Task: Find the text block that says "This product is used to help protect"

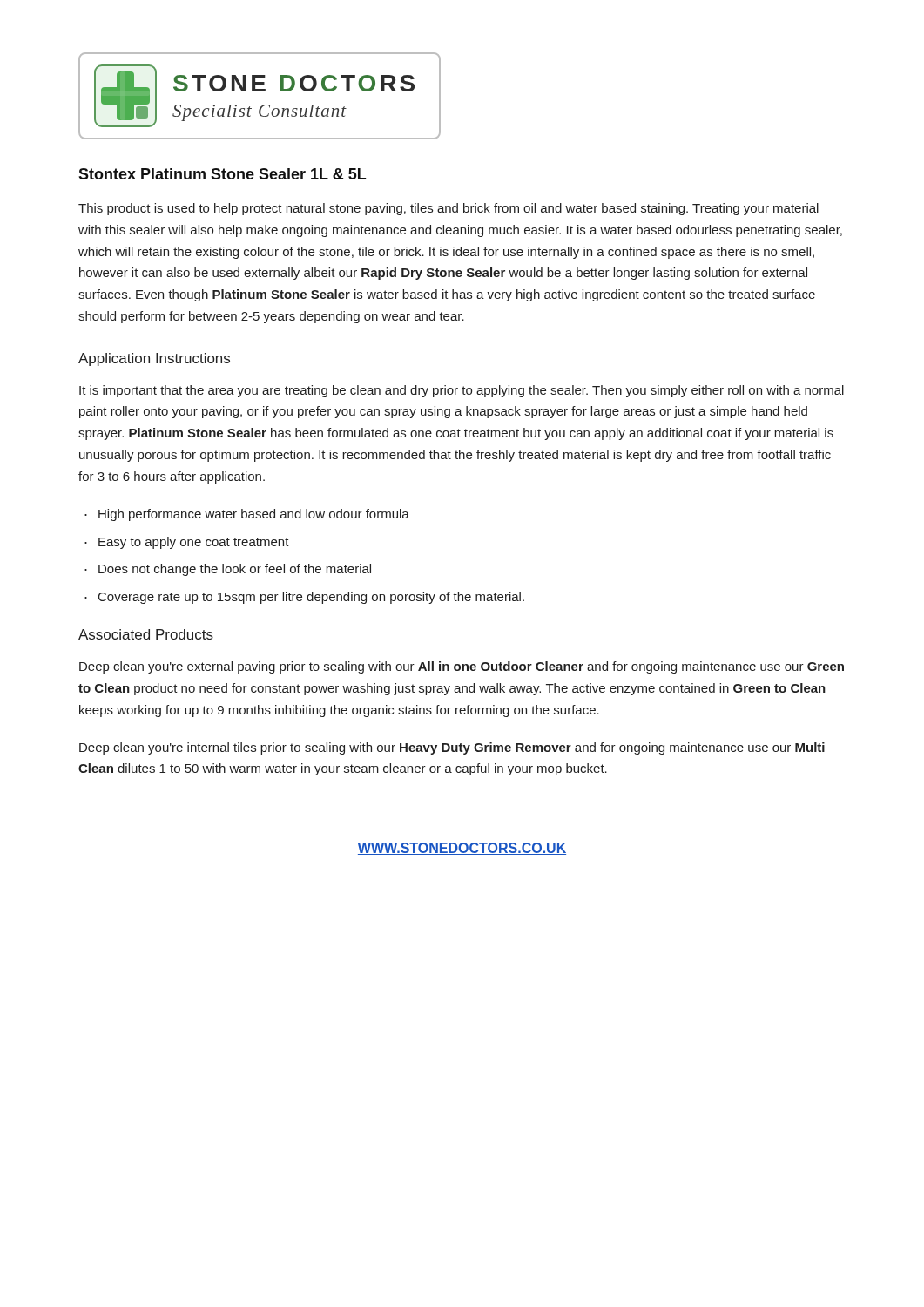Action: click(x=461, y=262)
